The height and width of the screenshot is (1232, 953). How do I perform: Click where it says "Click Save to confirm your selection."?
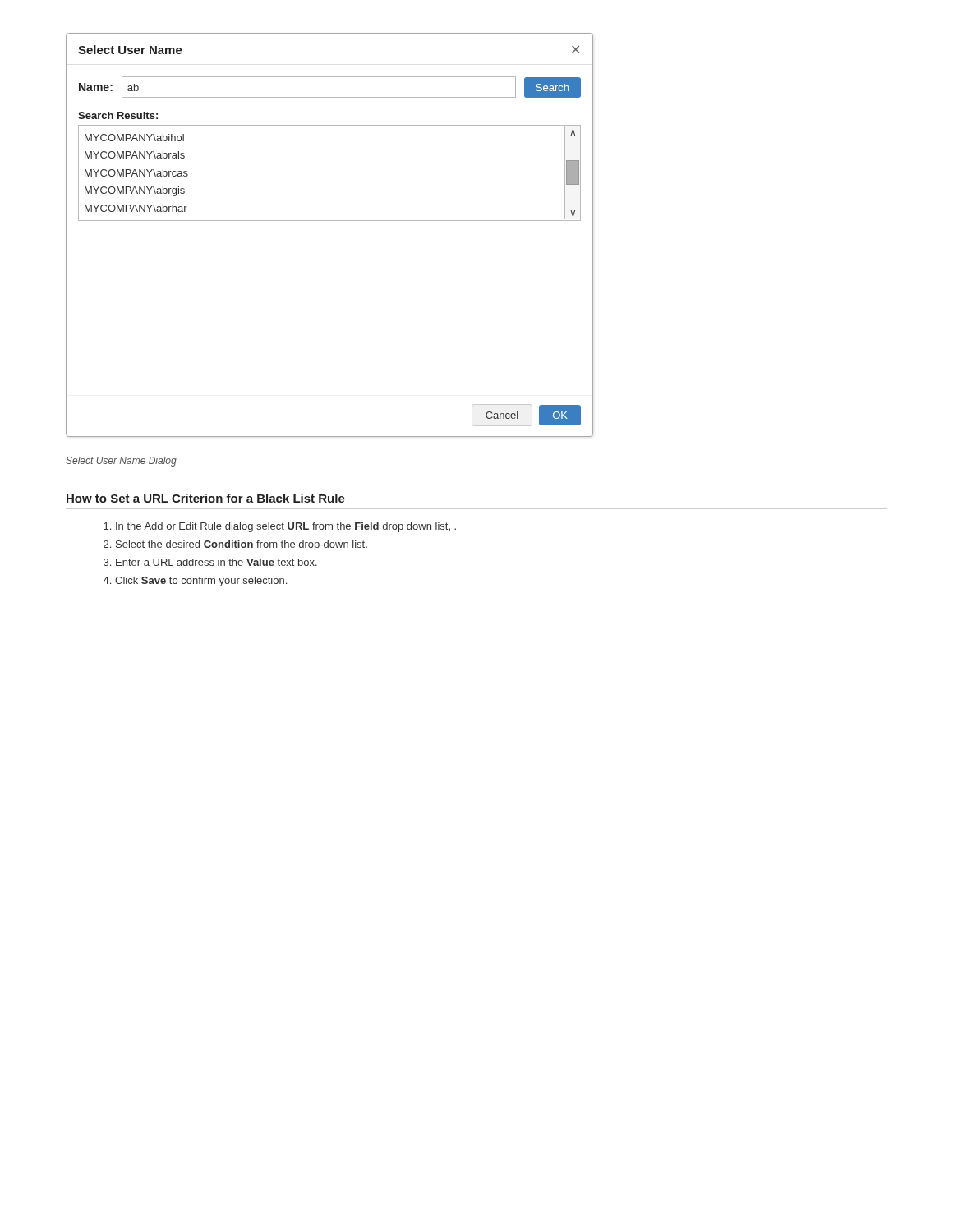coord(201,581)
